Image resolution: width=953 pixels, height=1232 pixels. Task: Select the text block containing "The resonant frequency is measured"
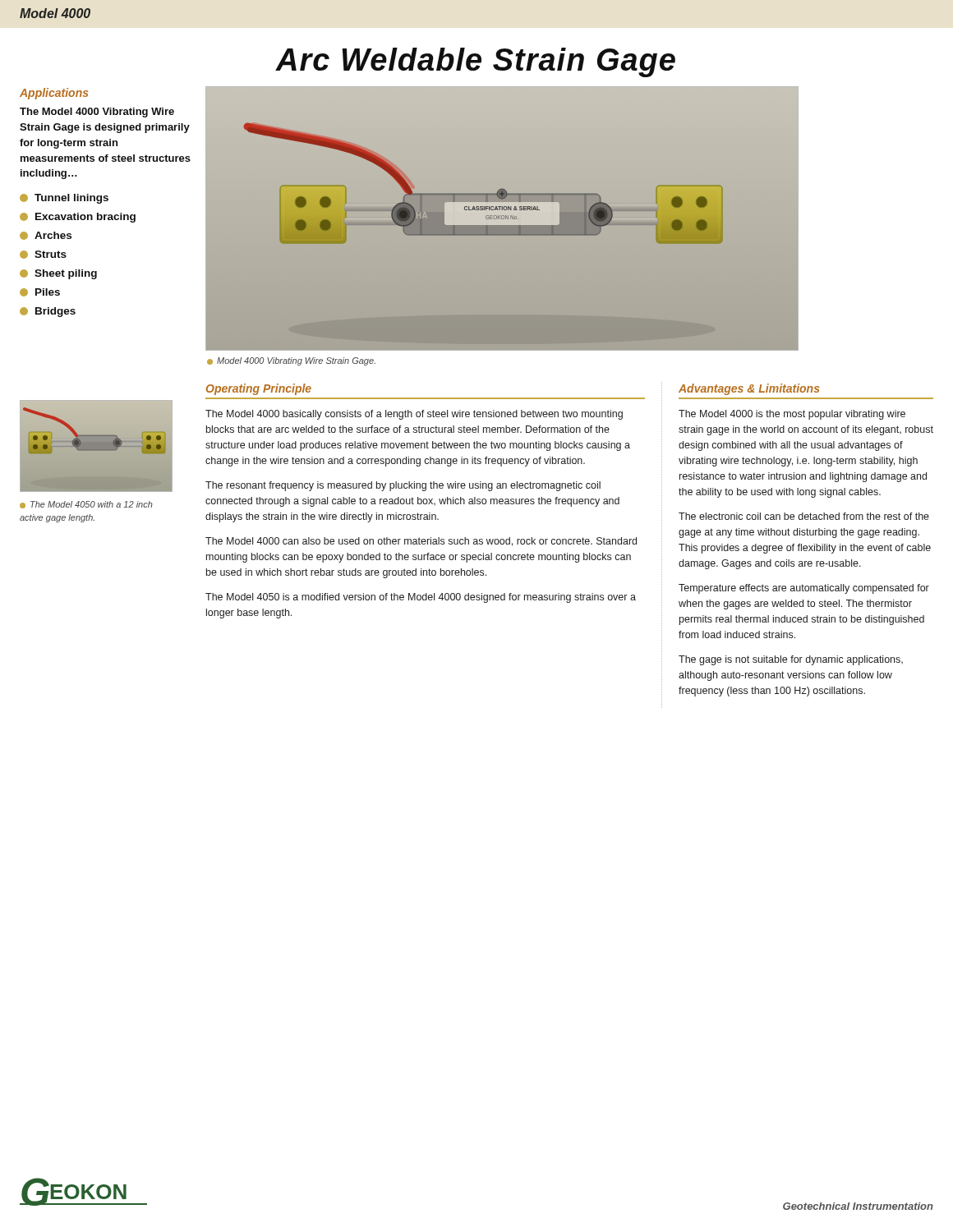coord(413,501)
